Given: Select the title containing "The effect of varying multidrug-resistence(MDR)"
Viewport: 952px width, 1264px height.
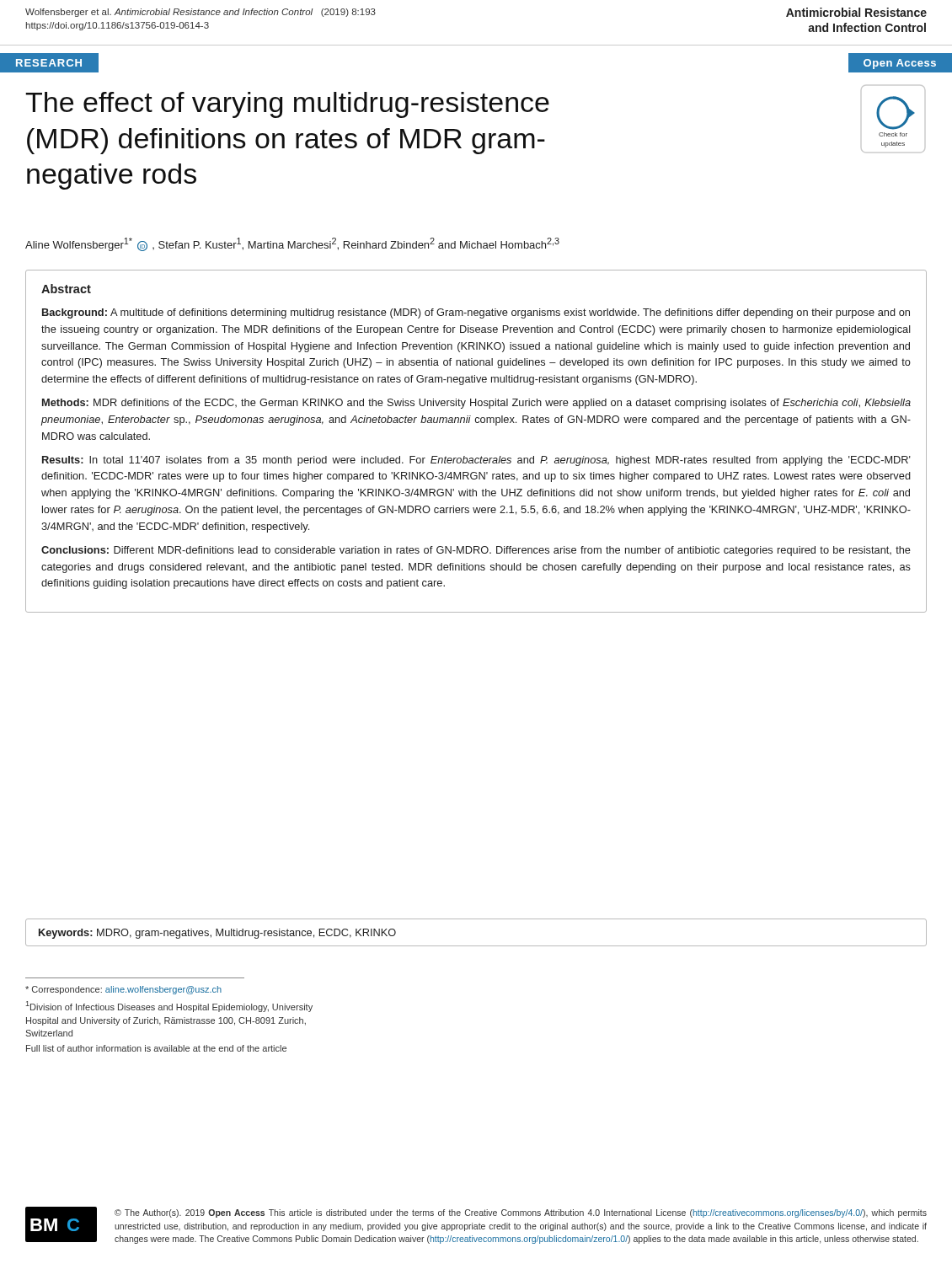Looking at the screenshot, I should (x=396, y=138).
